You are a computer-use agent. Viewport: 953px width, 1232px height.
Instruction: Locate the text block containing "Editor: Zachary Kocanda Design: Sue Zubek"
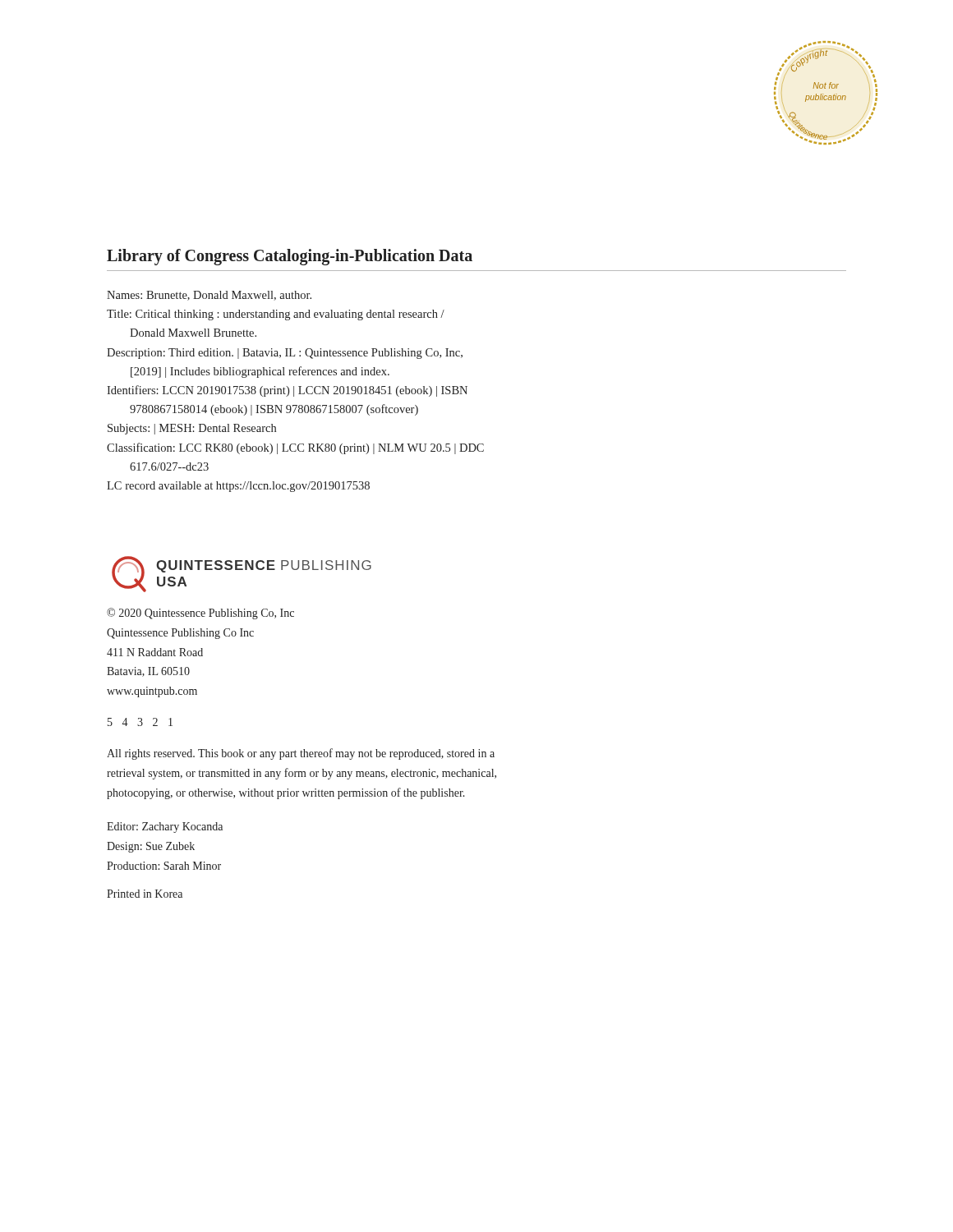click(165, 847)
